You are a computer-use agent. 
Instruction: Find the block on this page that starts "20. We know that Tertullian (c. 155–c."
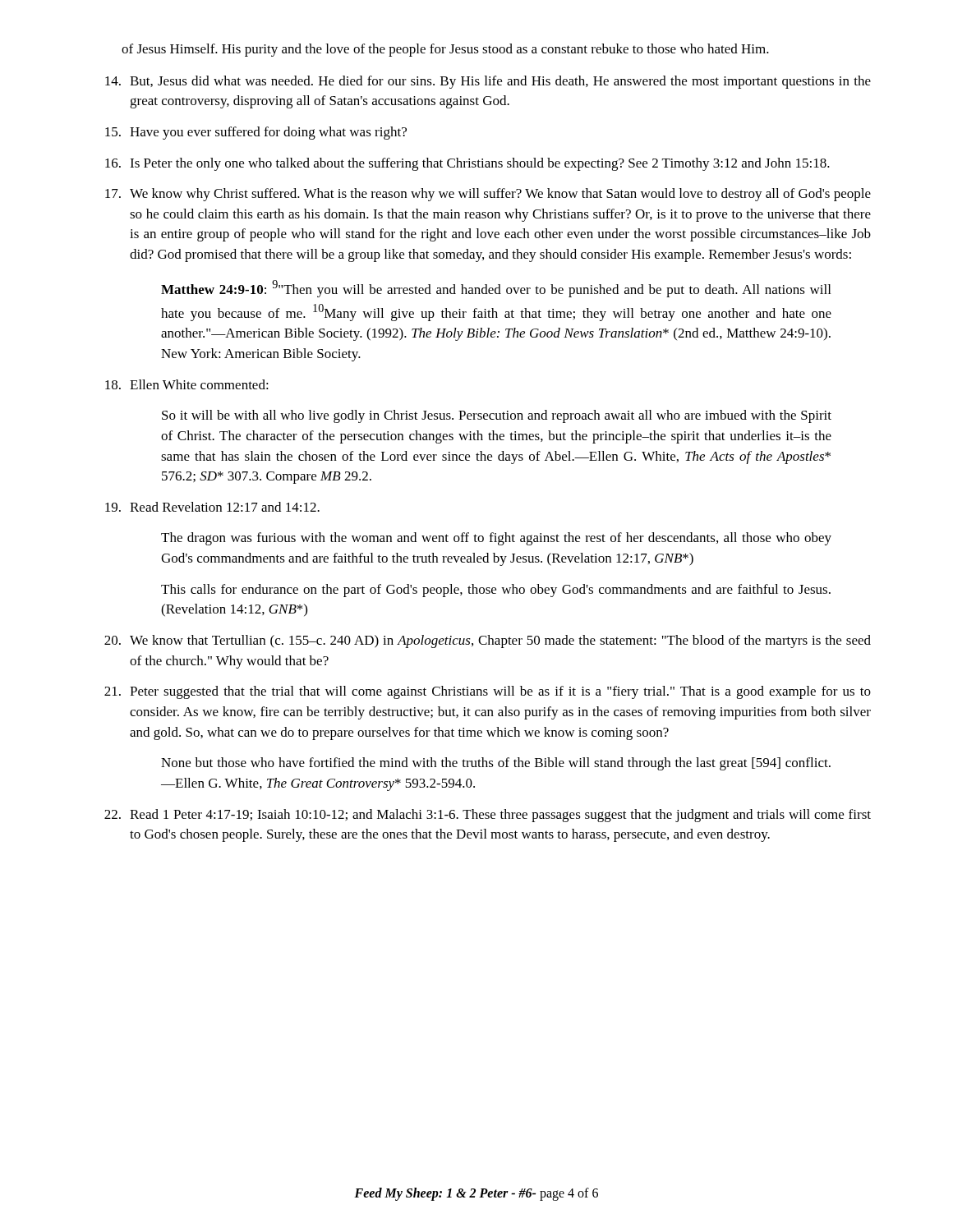coord(476,651)
